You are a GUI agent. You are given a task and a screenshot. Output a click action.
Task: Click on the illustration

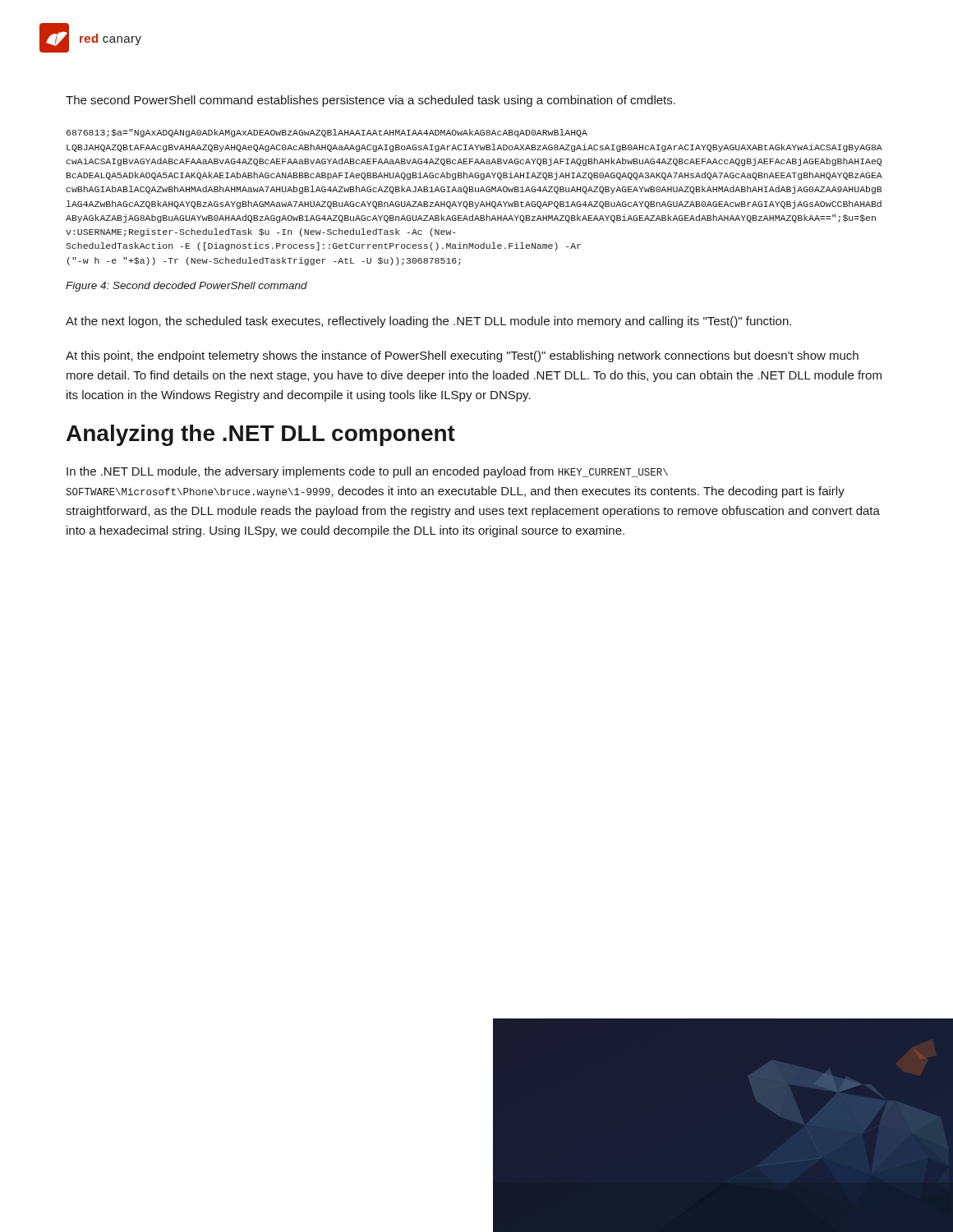(x=723, y=1125)
